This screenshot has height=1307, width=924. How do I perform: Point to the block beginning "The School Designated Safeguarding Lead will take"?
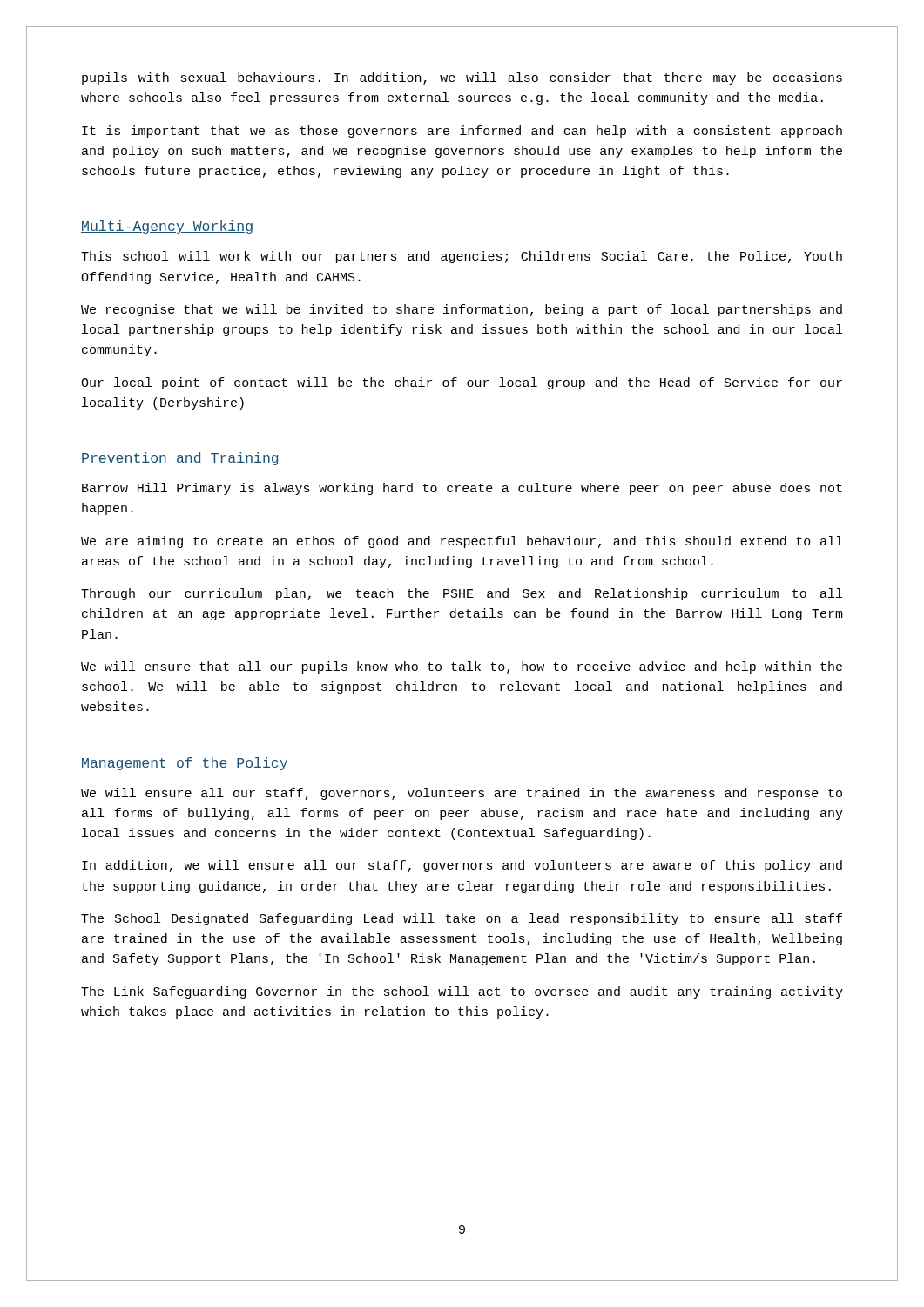coord(462,940)
